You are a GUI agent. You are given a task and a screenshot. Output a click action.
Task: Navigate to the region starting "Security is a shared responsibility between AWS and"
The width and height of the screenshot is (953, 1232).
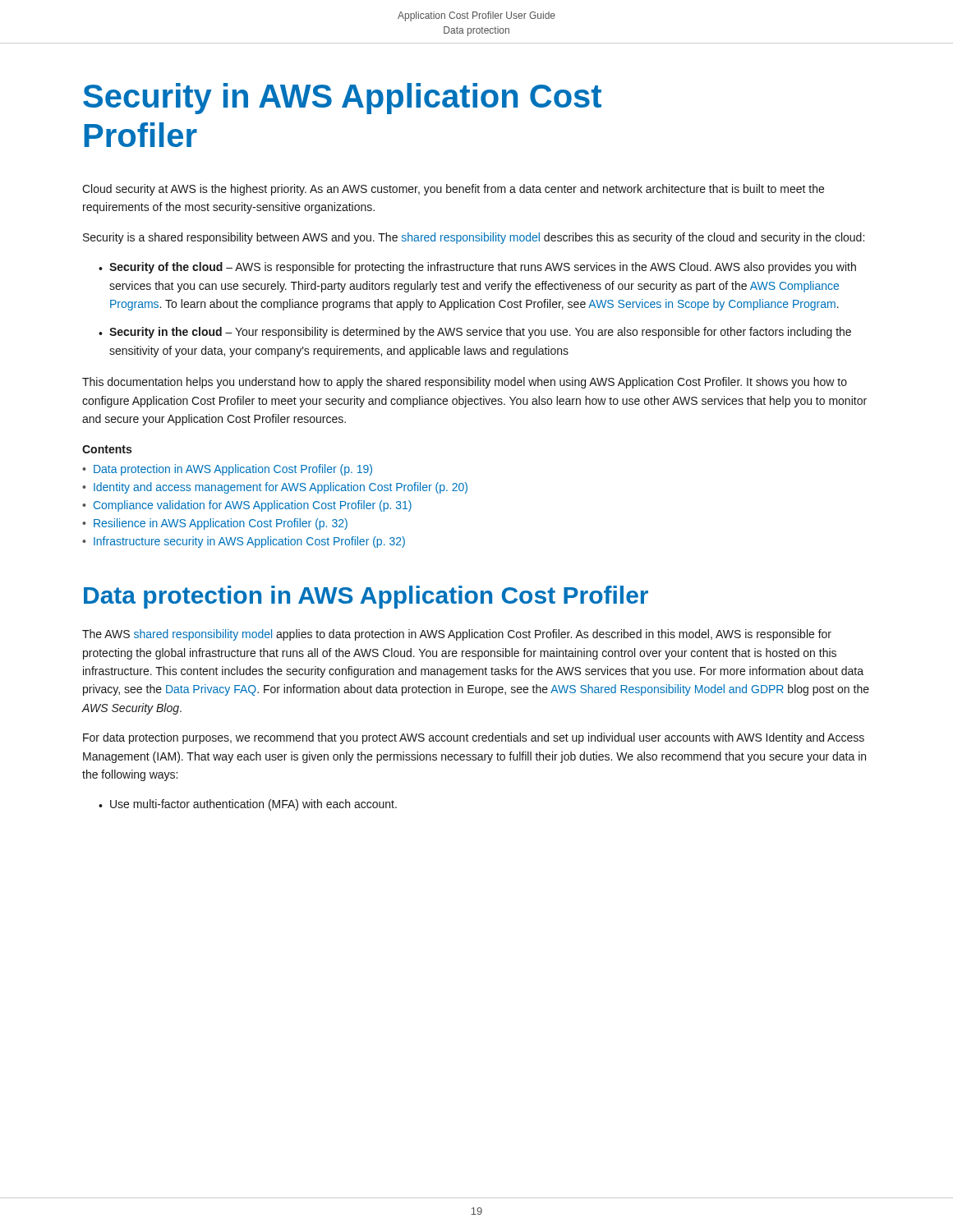pyautogui.click(x=474, y=237)
